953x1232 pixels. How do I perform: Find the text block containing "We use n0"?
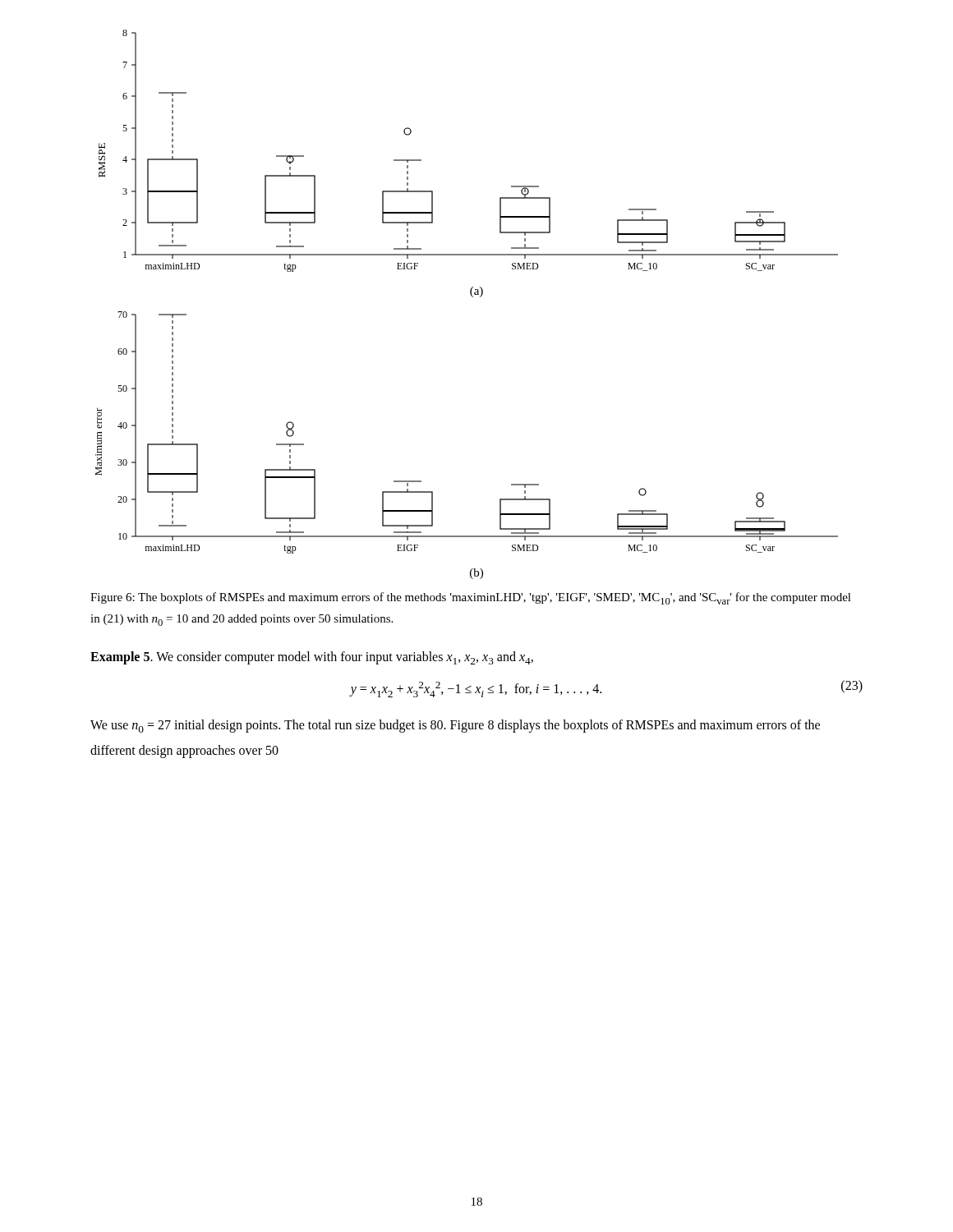click(x=455, y=737)
